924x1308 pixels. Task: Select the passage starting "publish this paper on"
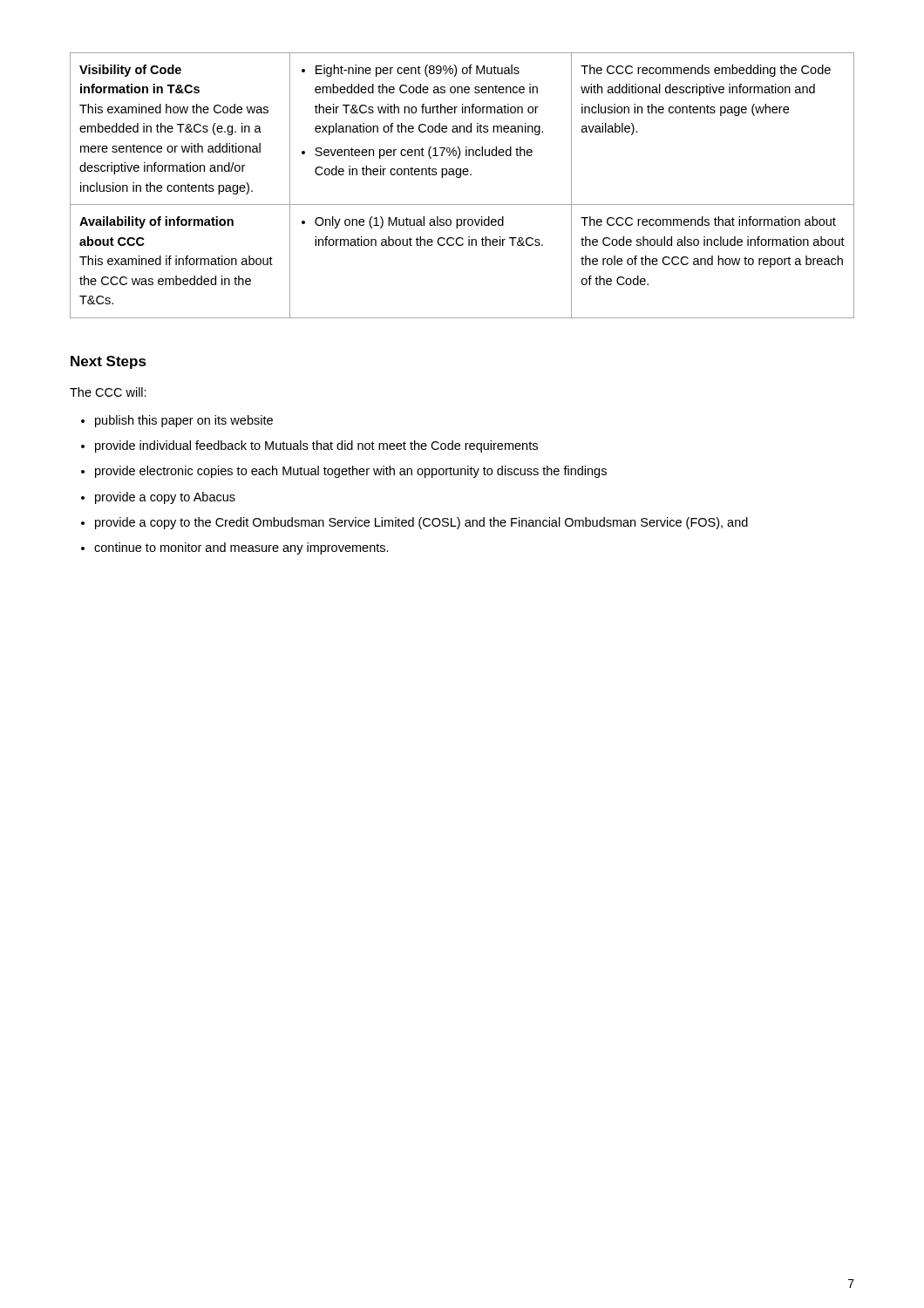click(184, 420)
